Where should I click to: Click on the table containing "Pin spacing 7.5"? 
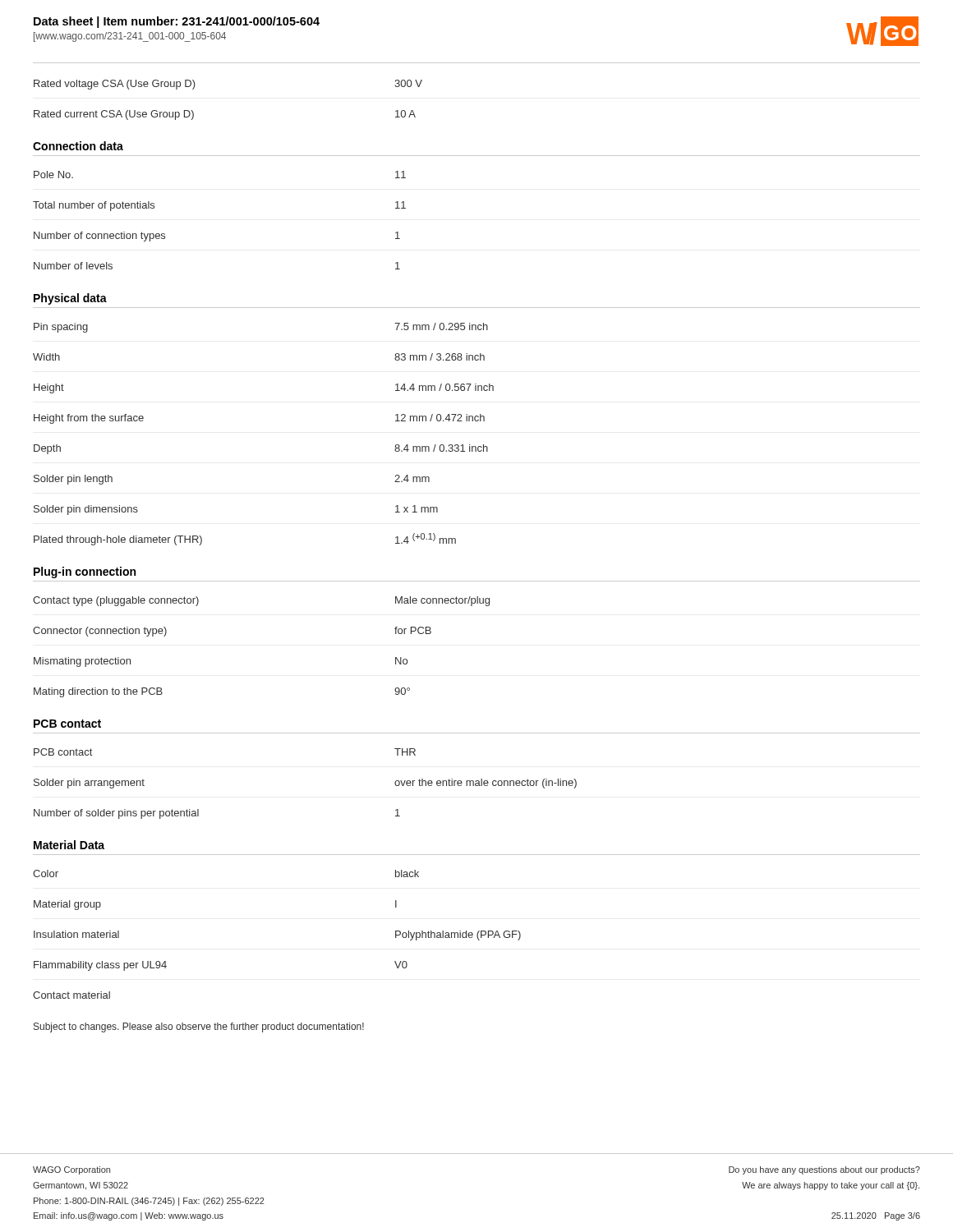click(476, 432)
